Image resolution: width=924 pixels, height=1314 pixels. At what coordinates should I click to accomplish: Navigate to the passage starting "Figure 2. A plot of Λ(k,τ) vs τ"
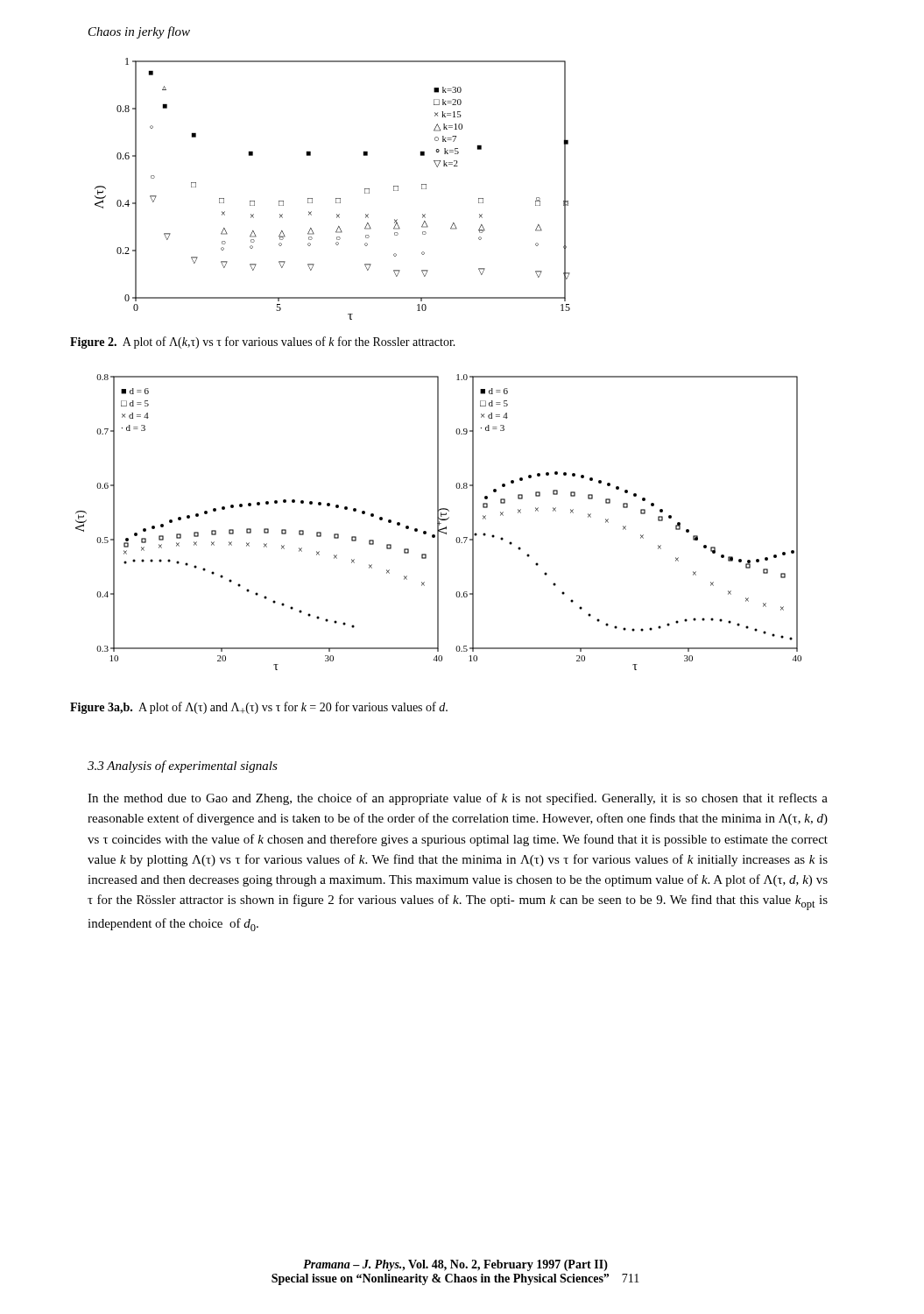click(x=263, y=342)
